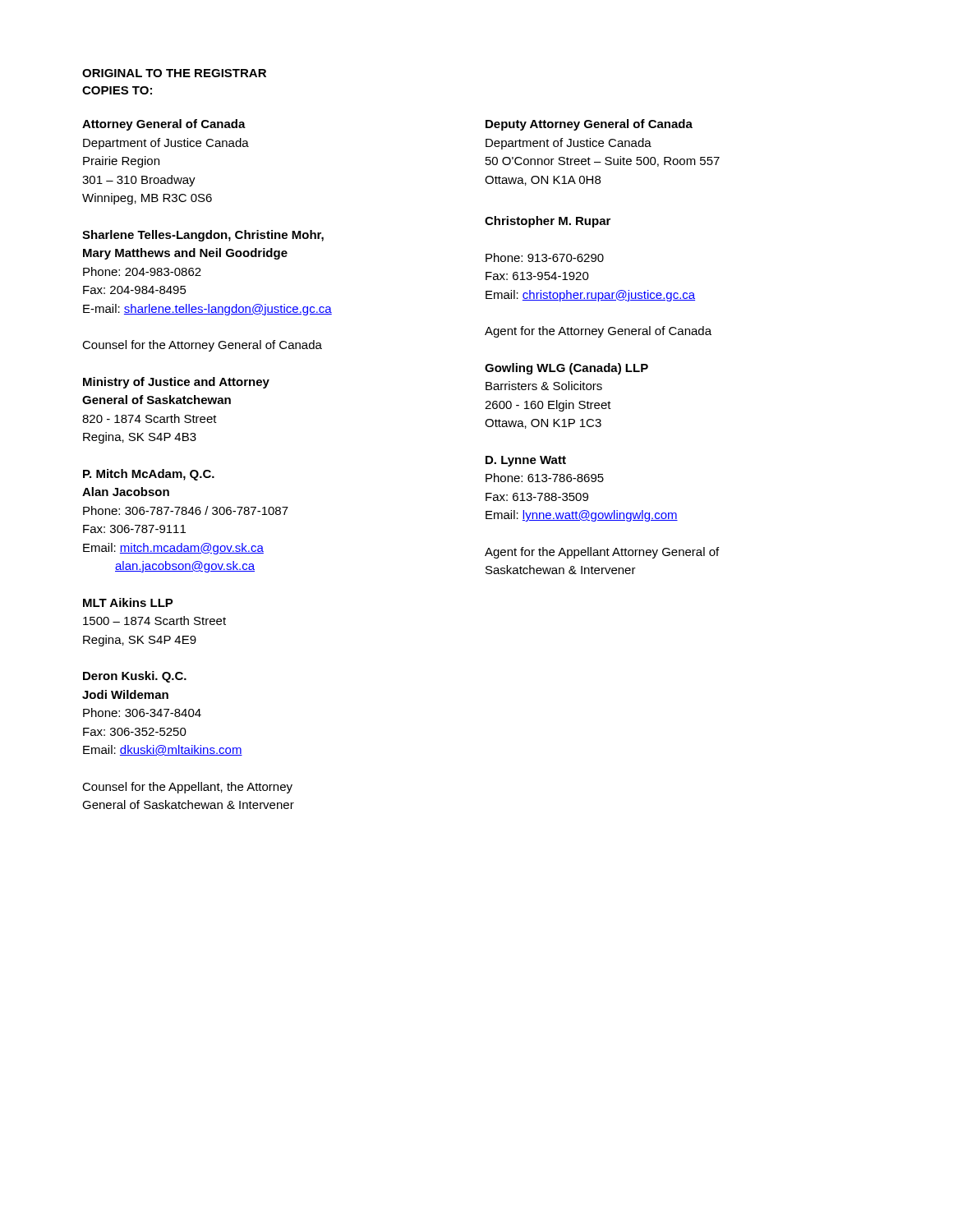Click the passage that begins "Deputy Attorney General of Canada Department of"

pos(678,152)
